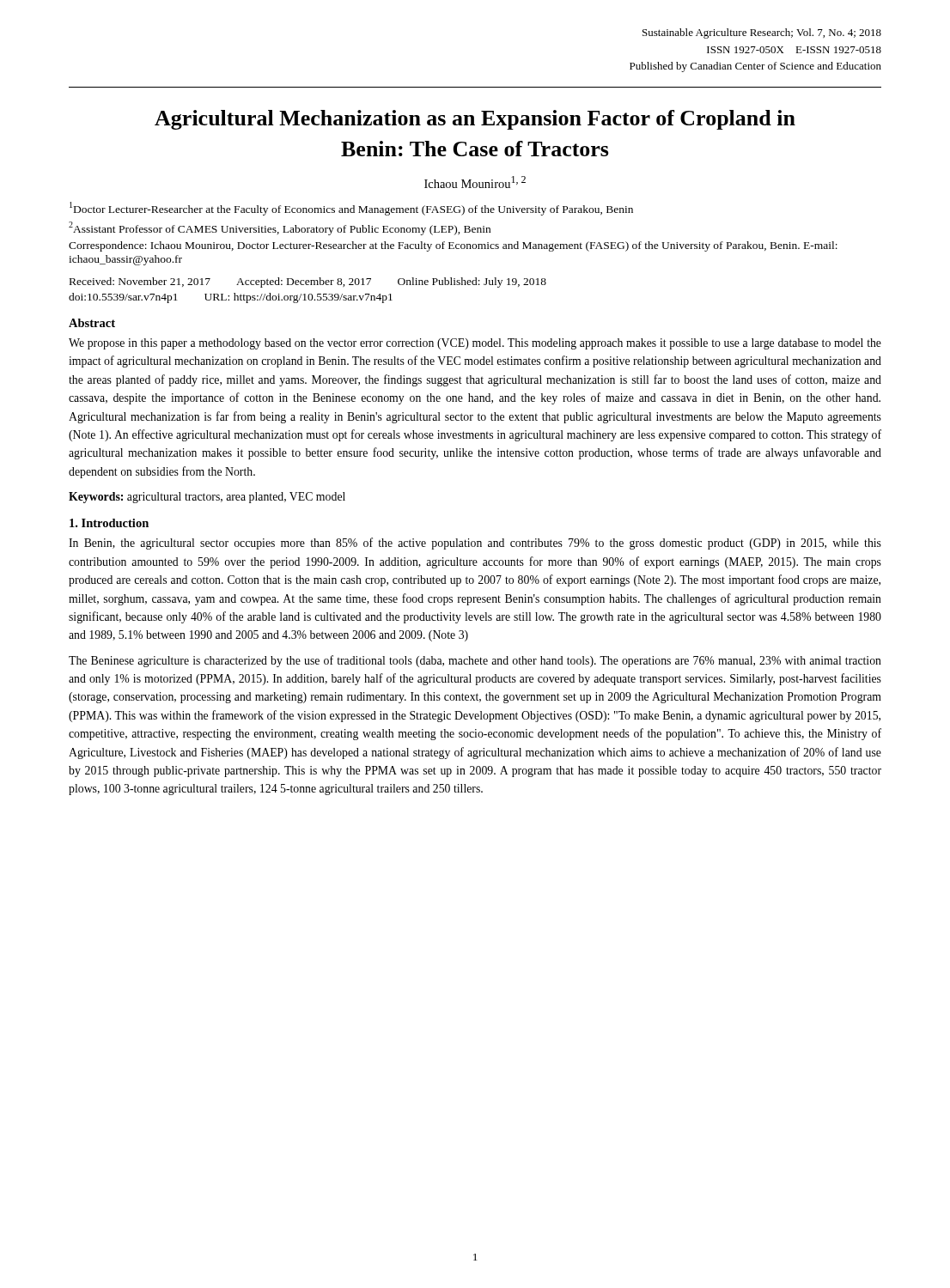Find the block on this page that starts "Received: November 21,"

(475, 289)
